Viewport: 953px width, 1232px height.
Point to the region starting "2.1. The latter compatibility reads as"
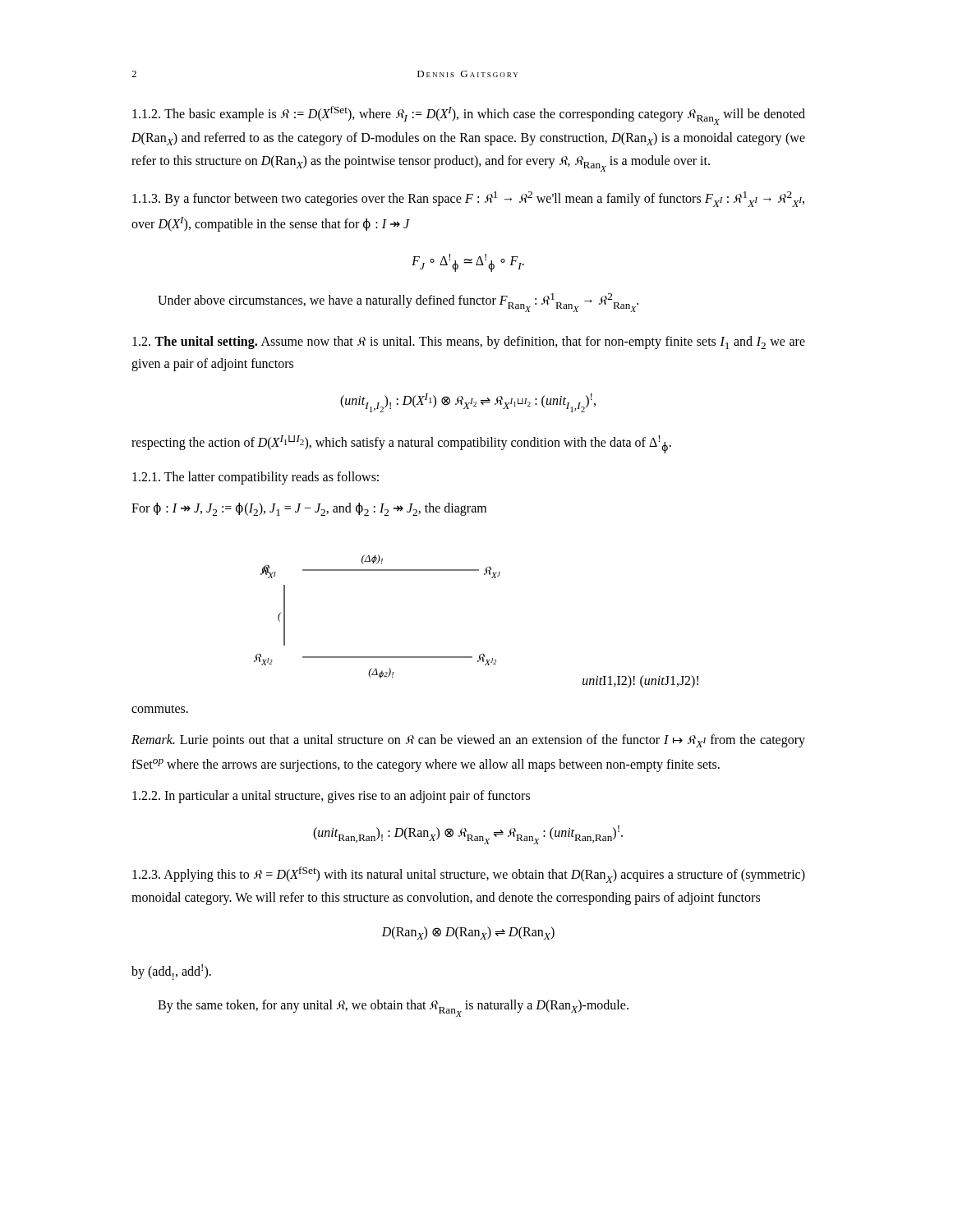tap(256, 478)
